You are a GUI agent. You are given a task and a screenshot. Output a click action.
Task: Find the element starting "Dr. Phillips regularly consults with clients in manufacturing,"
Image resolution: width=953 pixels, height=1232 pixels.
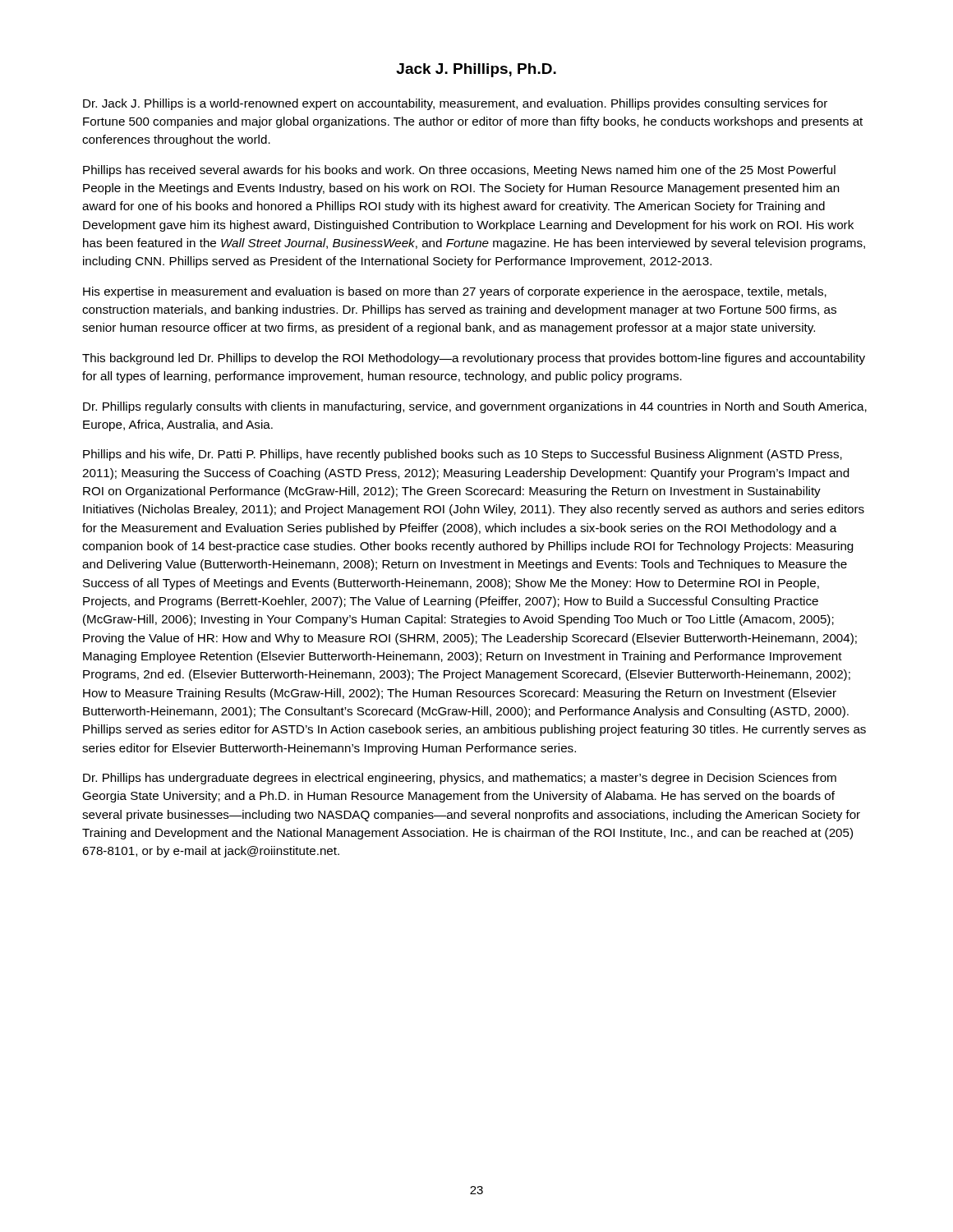475,415
